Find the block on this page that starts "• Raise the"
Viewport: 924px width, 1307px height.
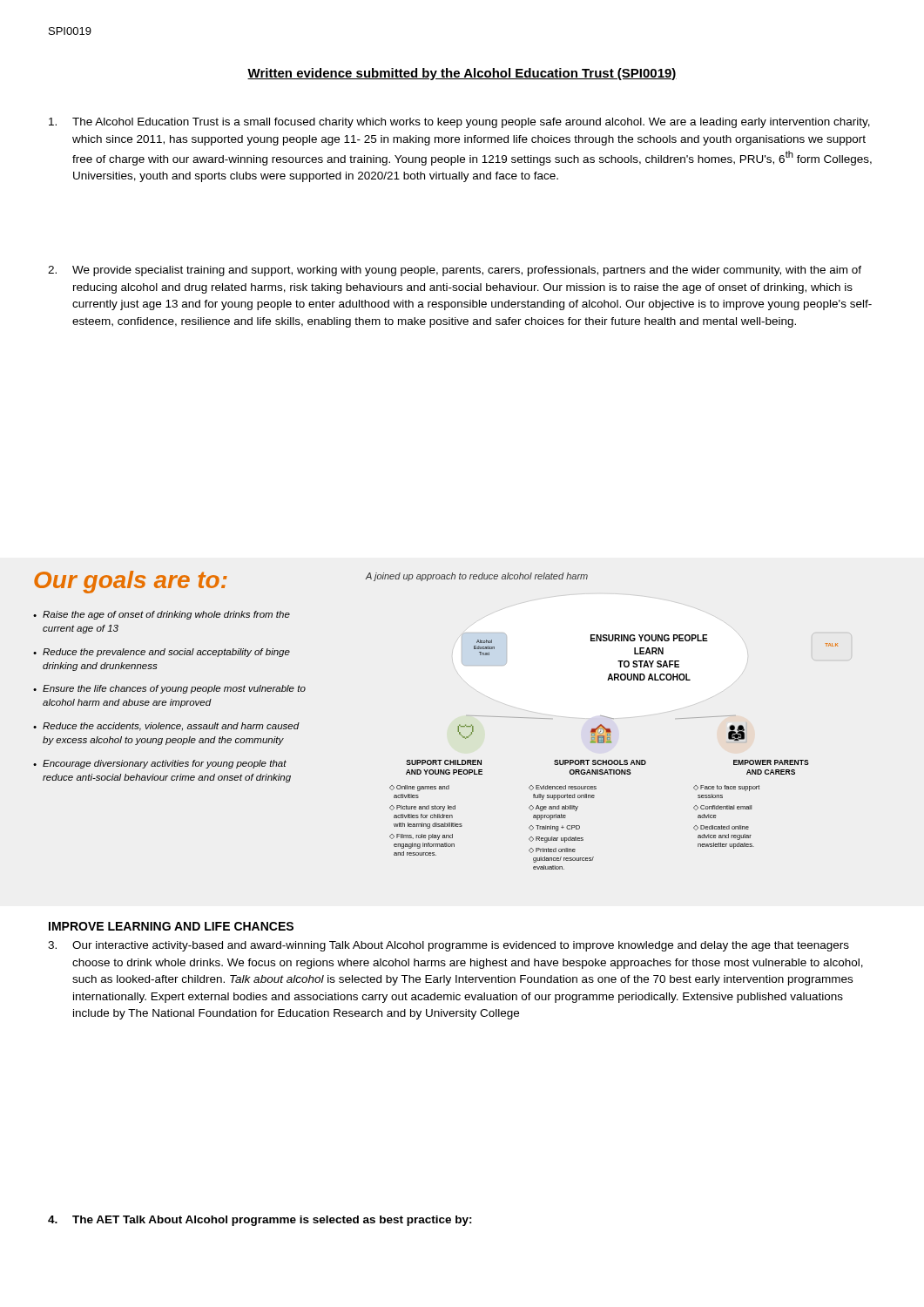[x=172, y=622]
